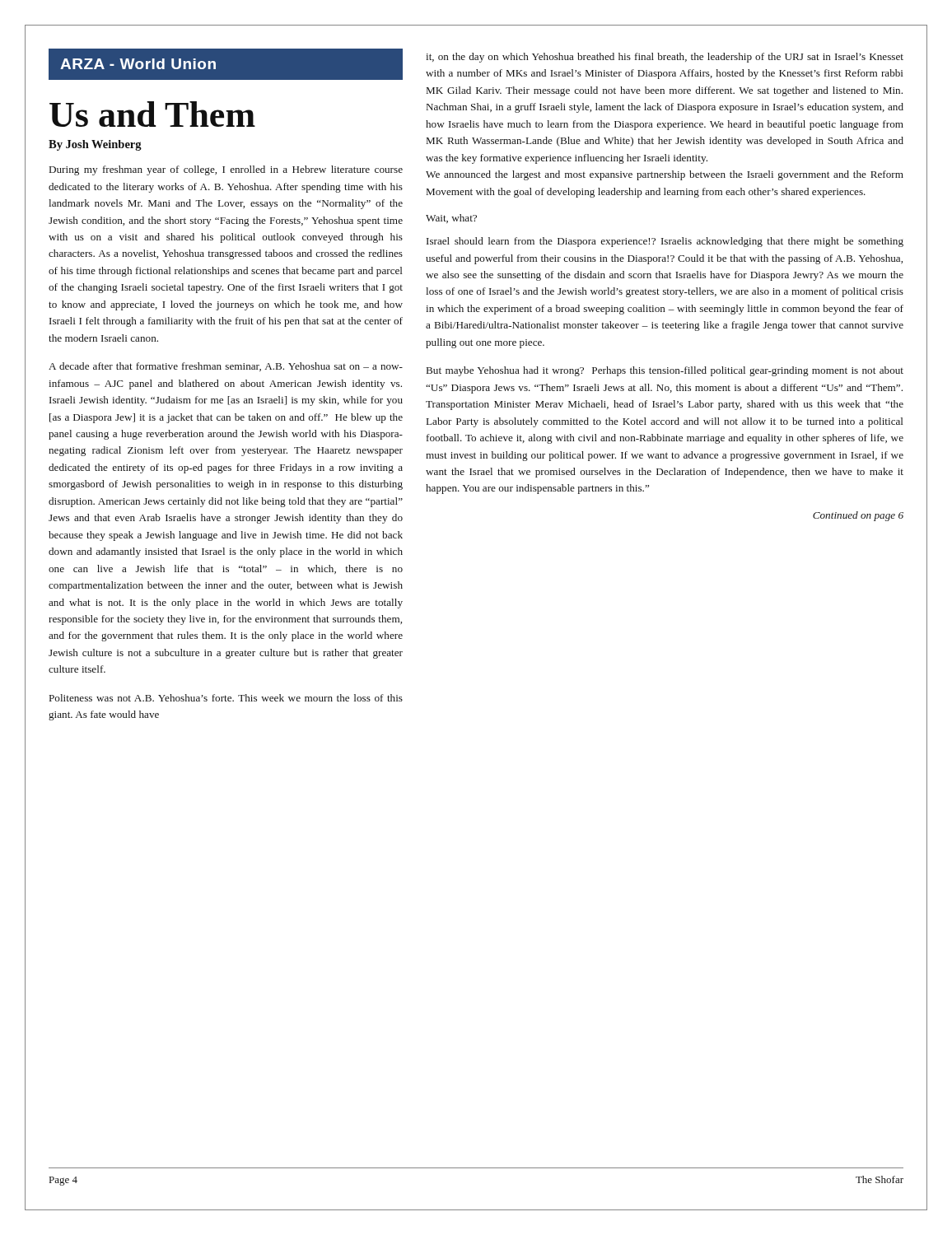Locate the text block that reads "Israel should learn from the Diaspora experience!?"
952x1235 pixels.
pyautogui.click(x=665, y=292)
